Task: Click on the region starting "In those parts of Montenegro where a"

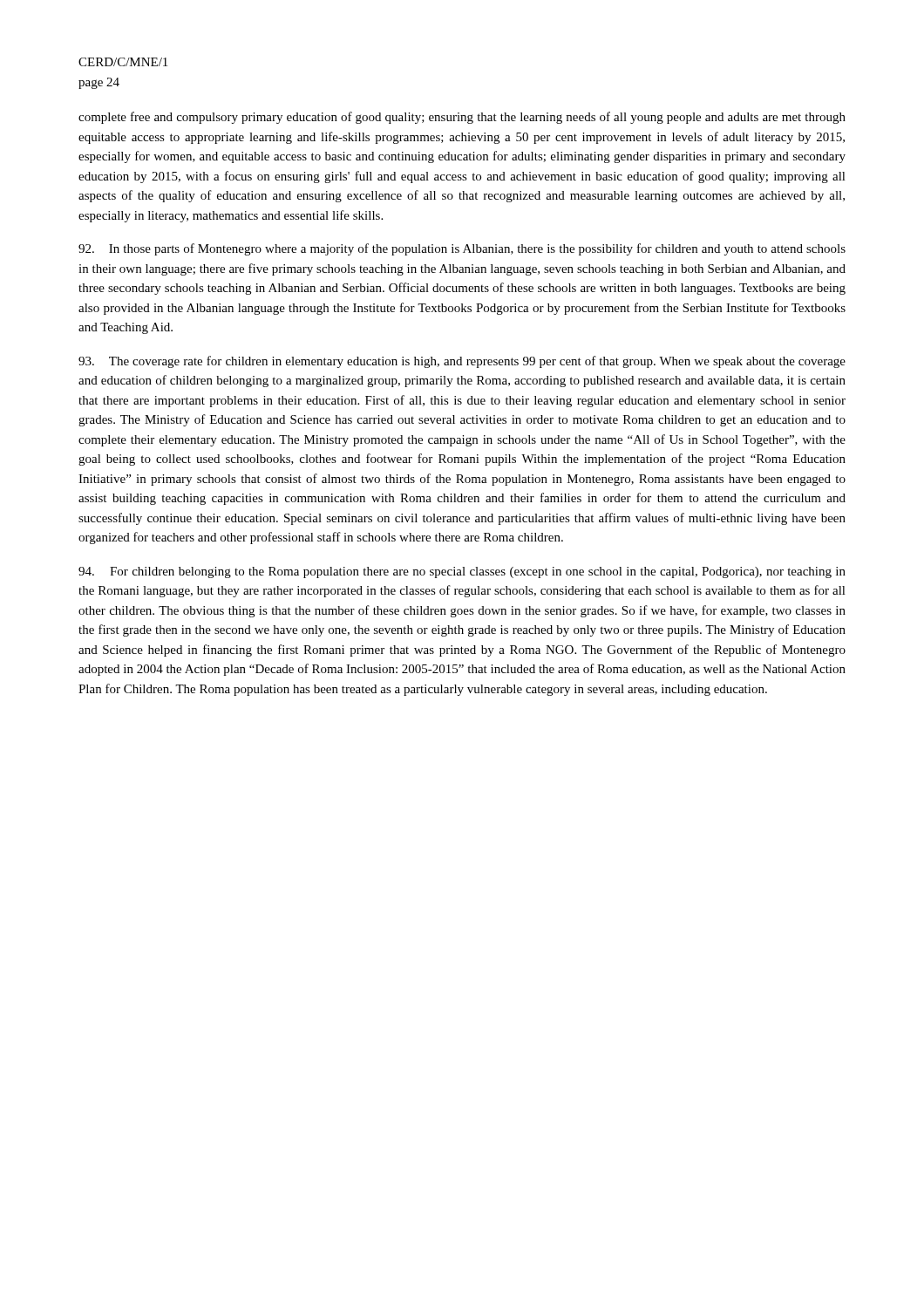Action: 462,288
